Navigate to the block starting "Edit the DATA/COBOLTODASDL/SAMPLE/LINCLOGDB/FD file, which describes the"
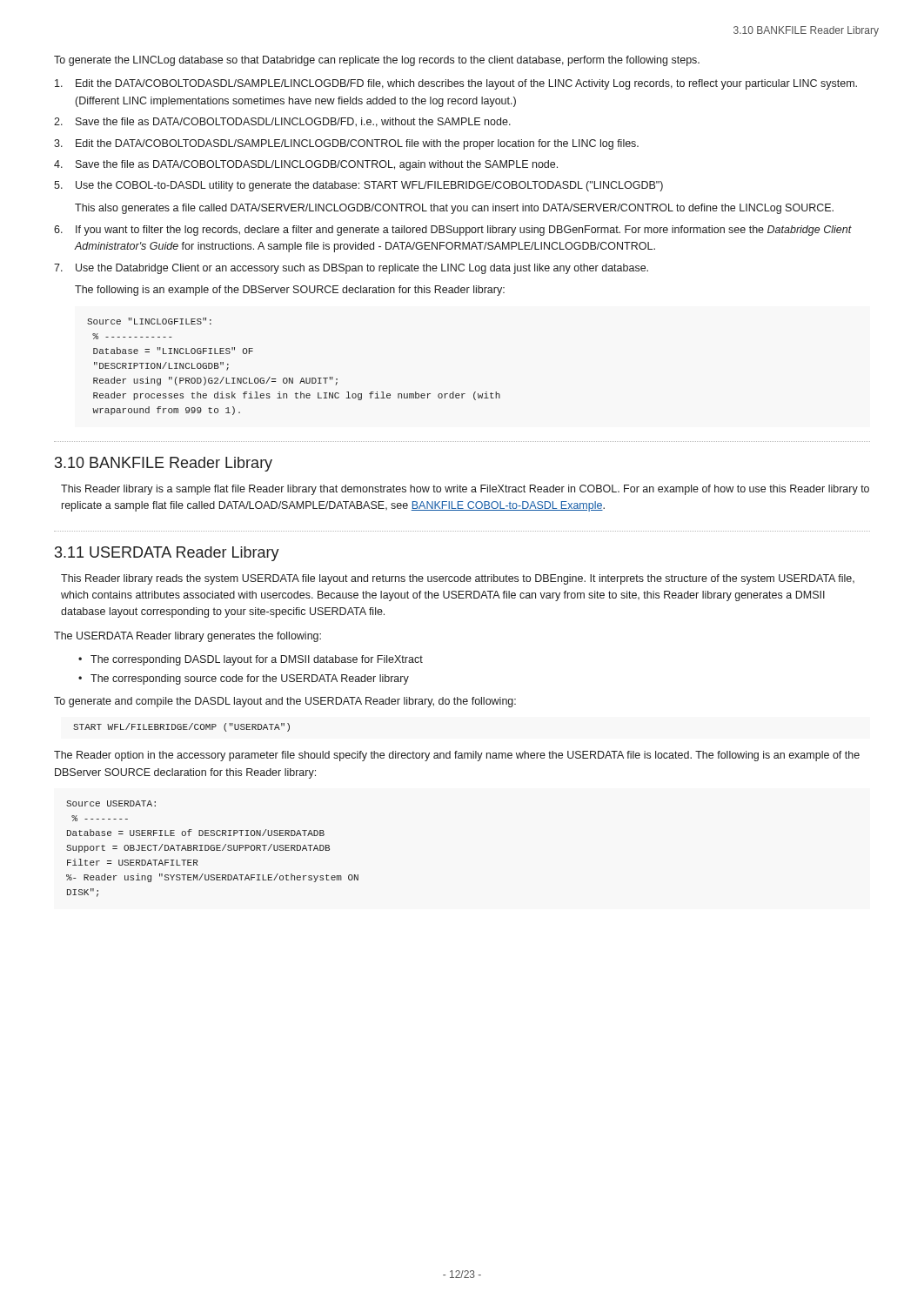 pyautogui.click(x=462, y=93)
